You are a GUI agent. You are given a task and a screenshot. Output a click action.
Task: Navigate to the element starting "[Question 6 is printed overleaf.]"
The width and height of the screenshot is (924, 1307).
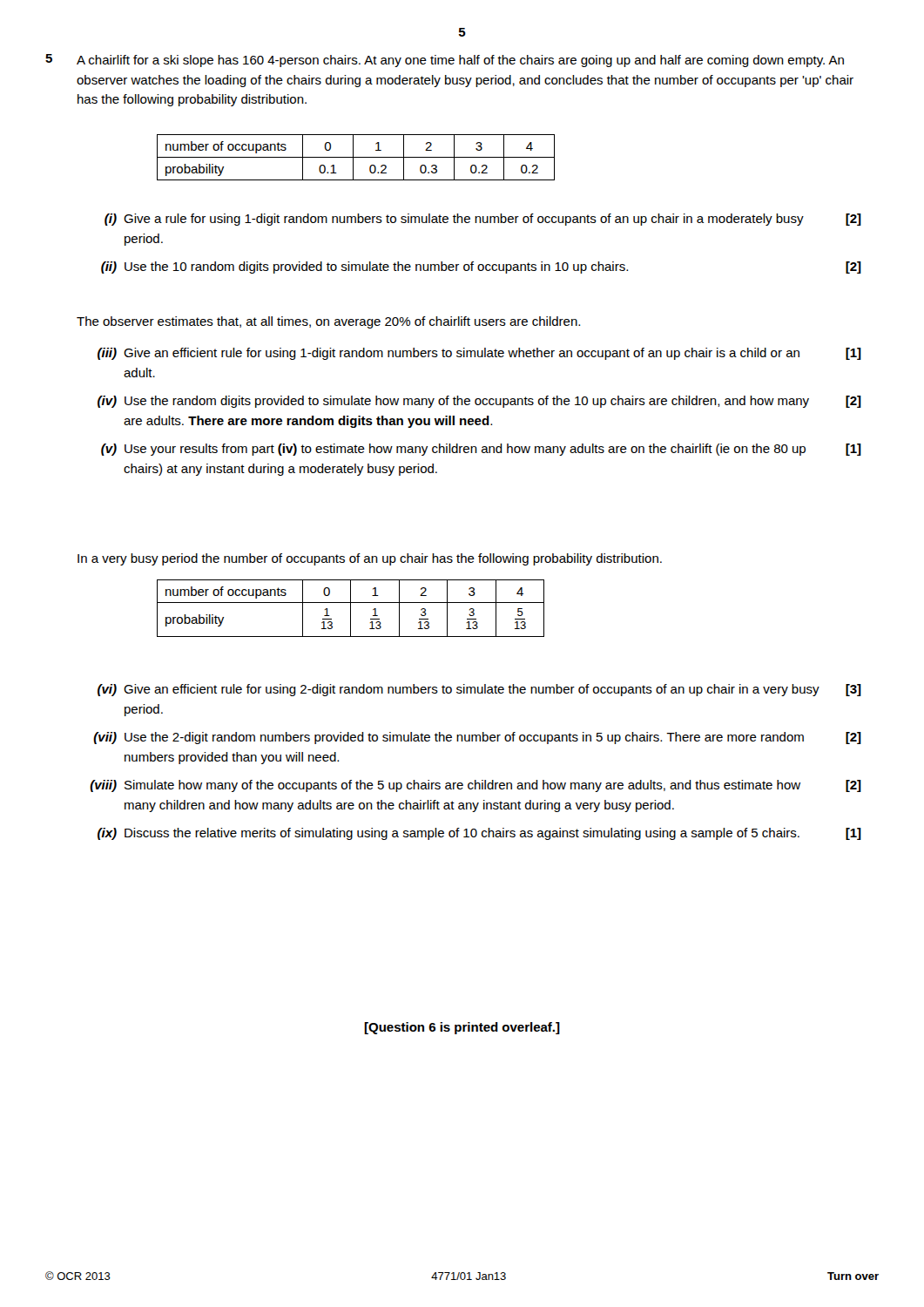(462, 1027)
